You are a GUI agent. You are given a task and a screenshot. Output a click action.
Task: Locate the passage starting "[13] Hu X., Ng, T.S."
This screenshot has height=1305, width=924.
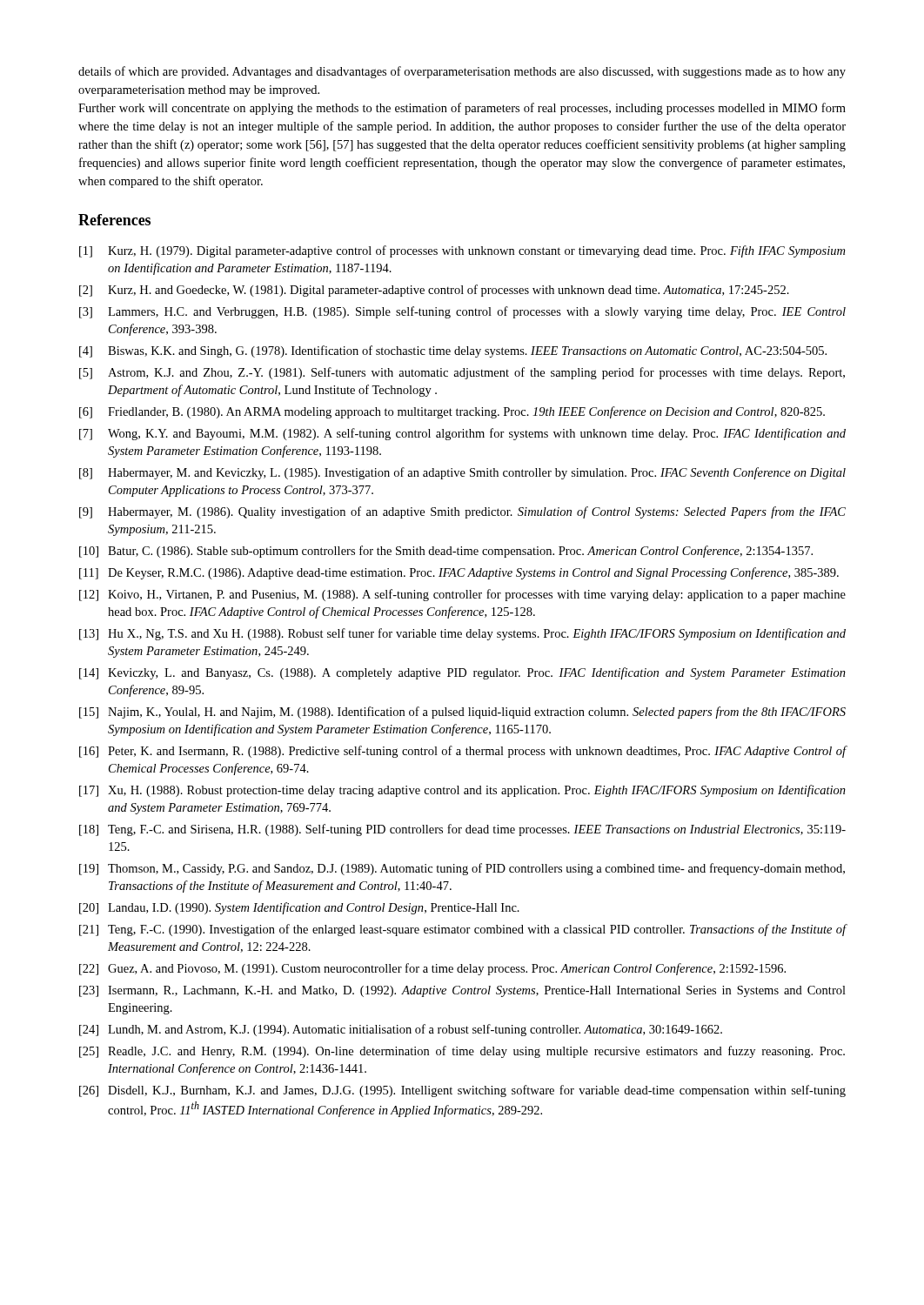[462, 642]
